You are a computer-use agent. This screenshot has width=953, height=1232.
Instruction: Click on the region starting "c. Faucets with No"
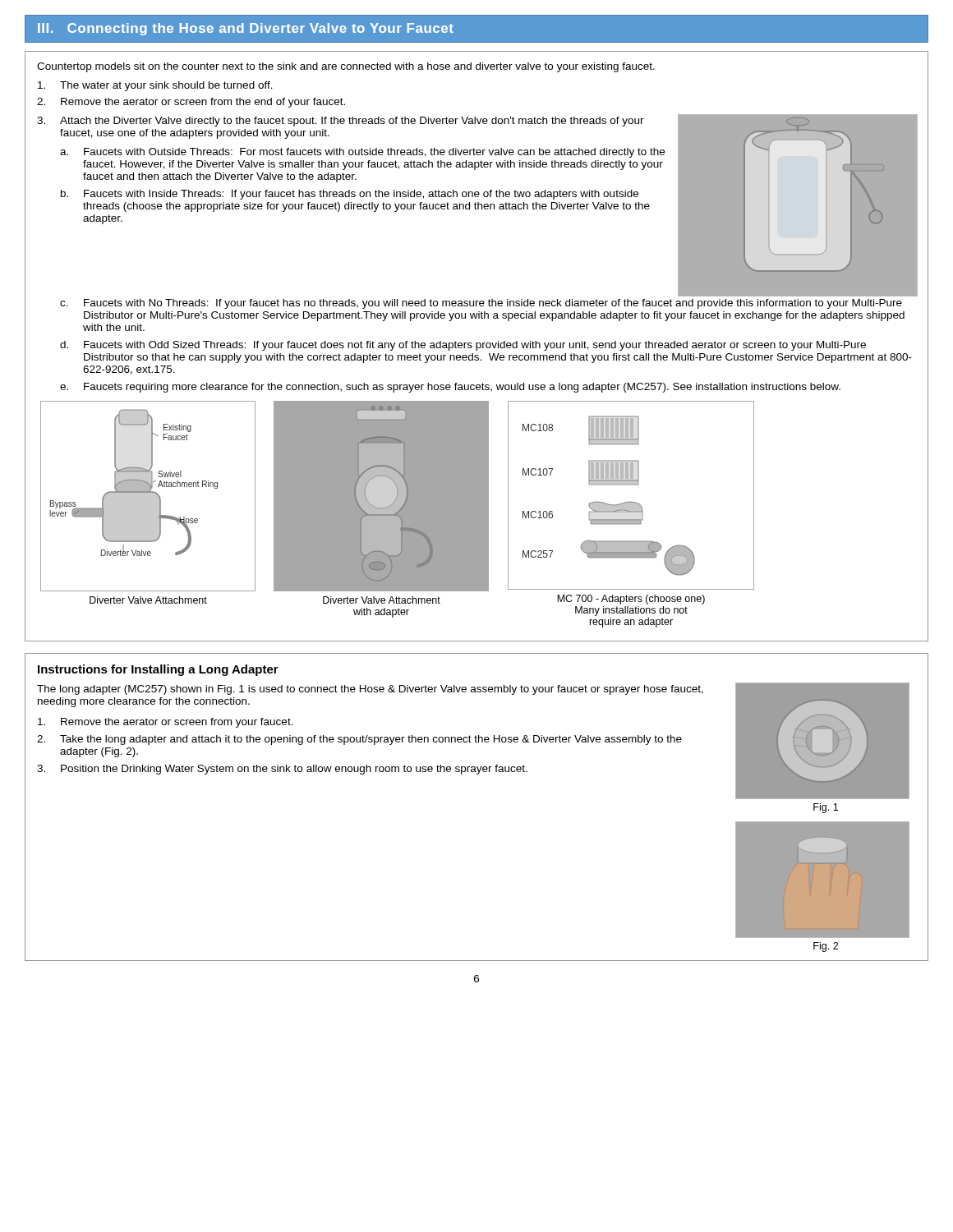pyautogui.click(x=488, y=315)
